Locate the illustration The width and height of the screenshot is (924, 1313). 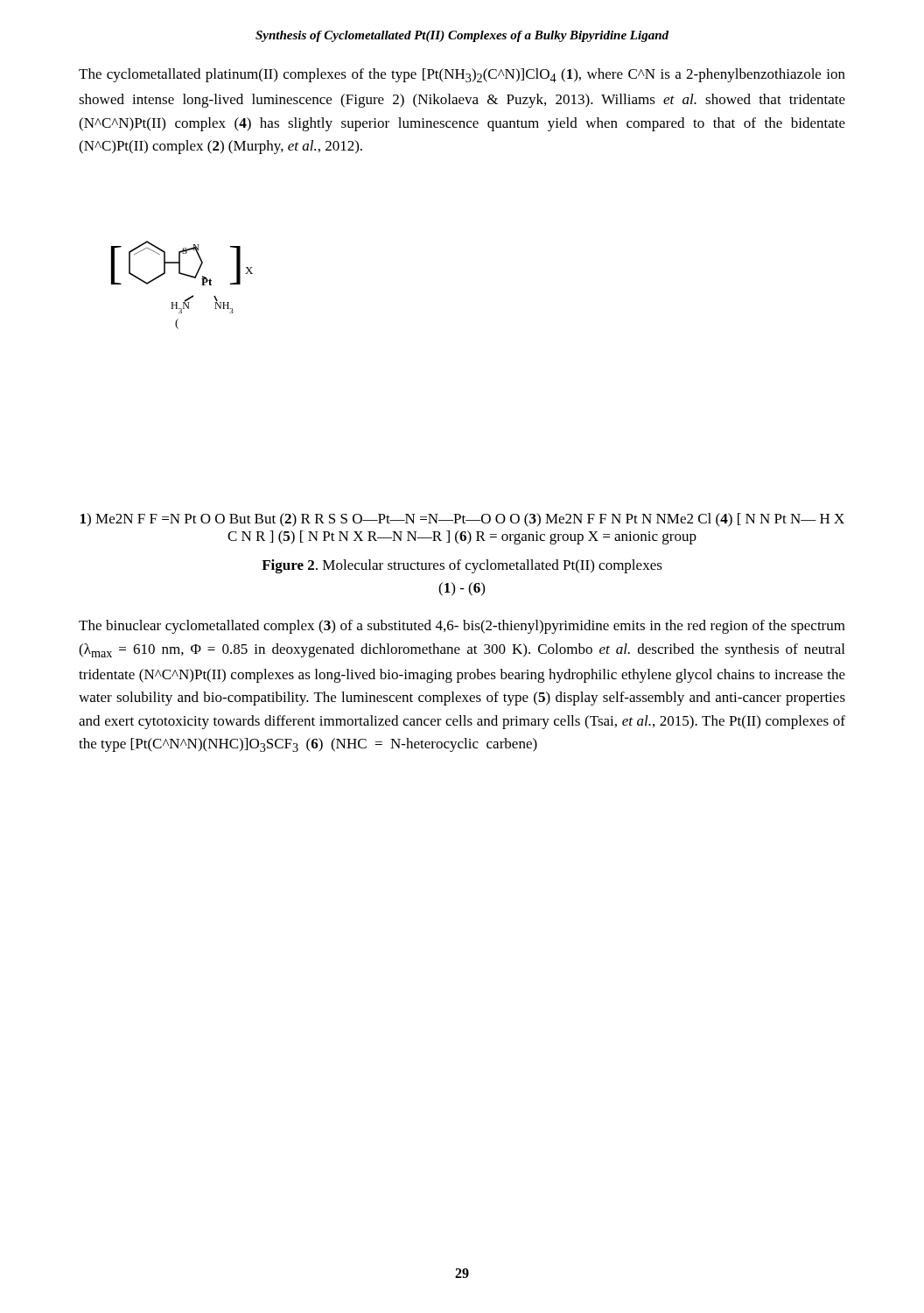462,364
